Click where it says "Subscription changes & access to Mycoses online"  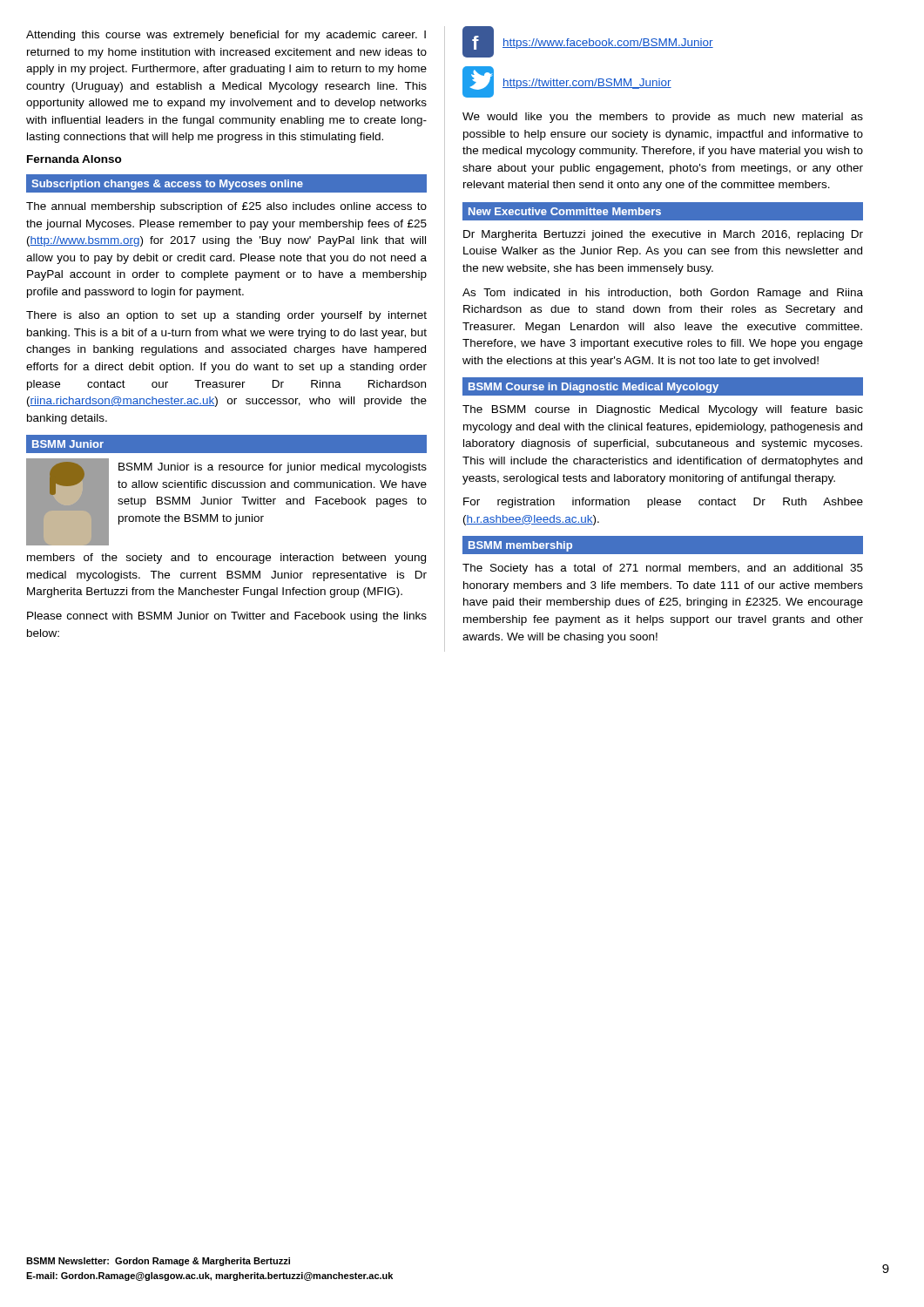[x=167, y=183]
